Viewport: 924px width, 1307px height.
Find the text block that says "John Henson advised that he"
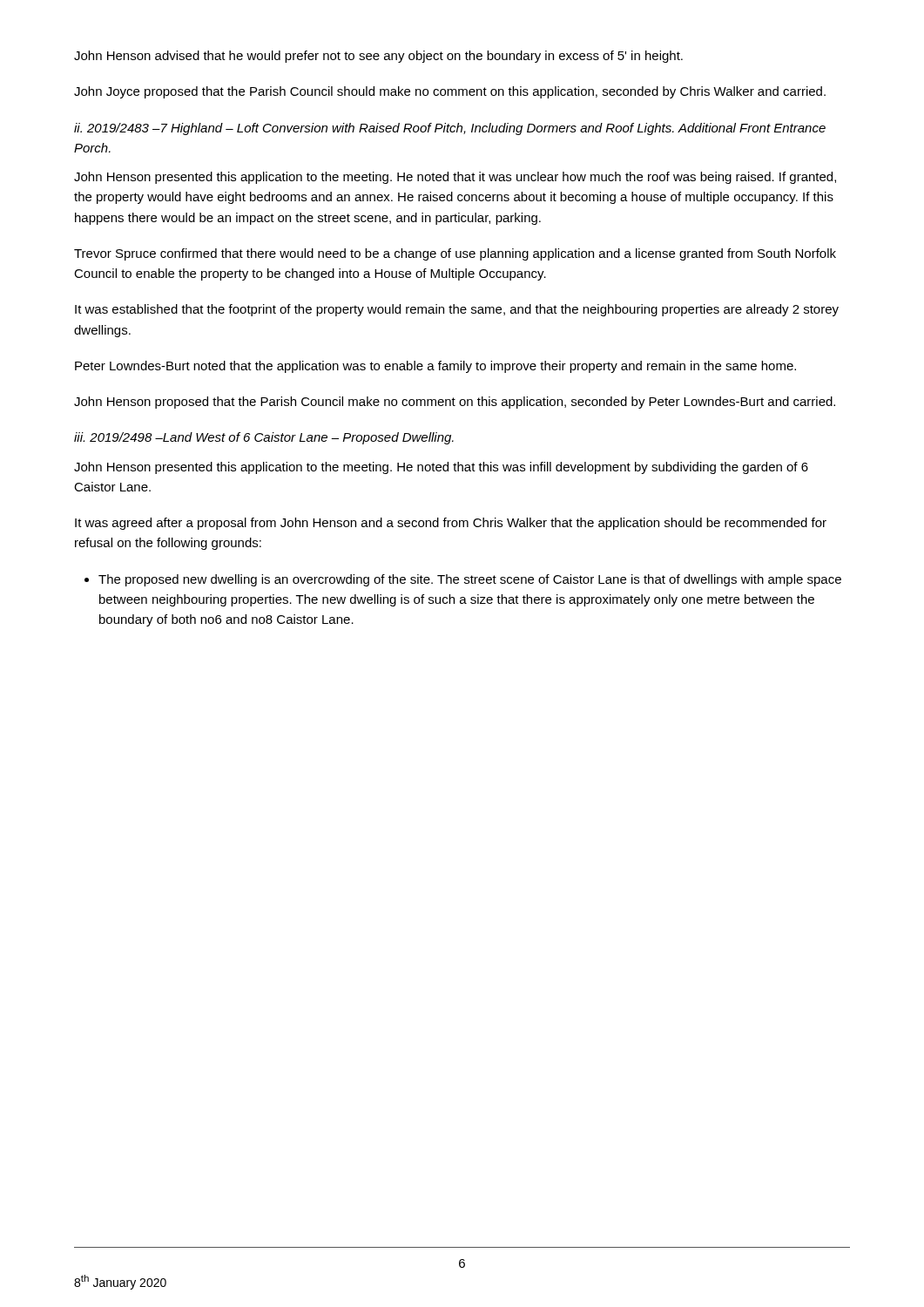[x=462, y=55]
